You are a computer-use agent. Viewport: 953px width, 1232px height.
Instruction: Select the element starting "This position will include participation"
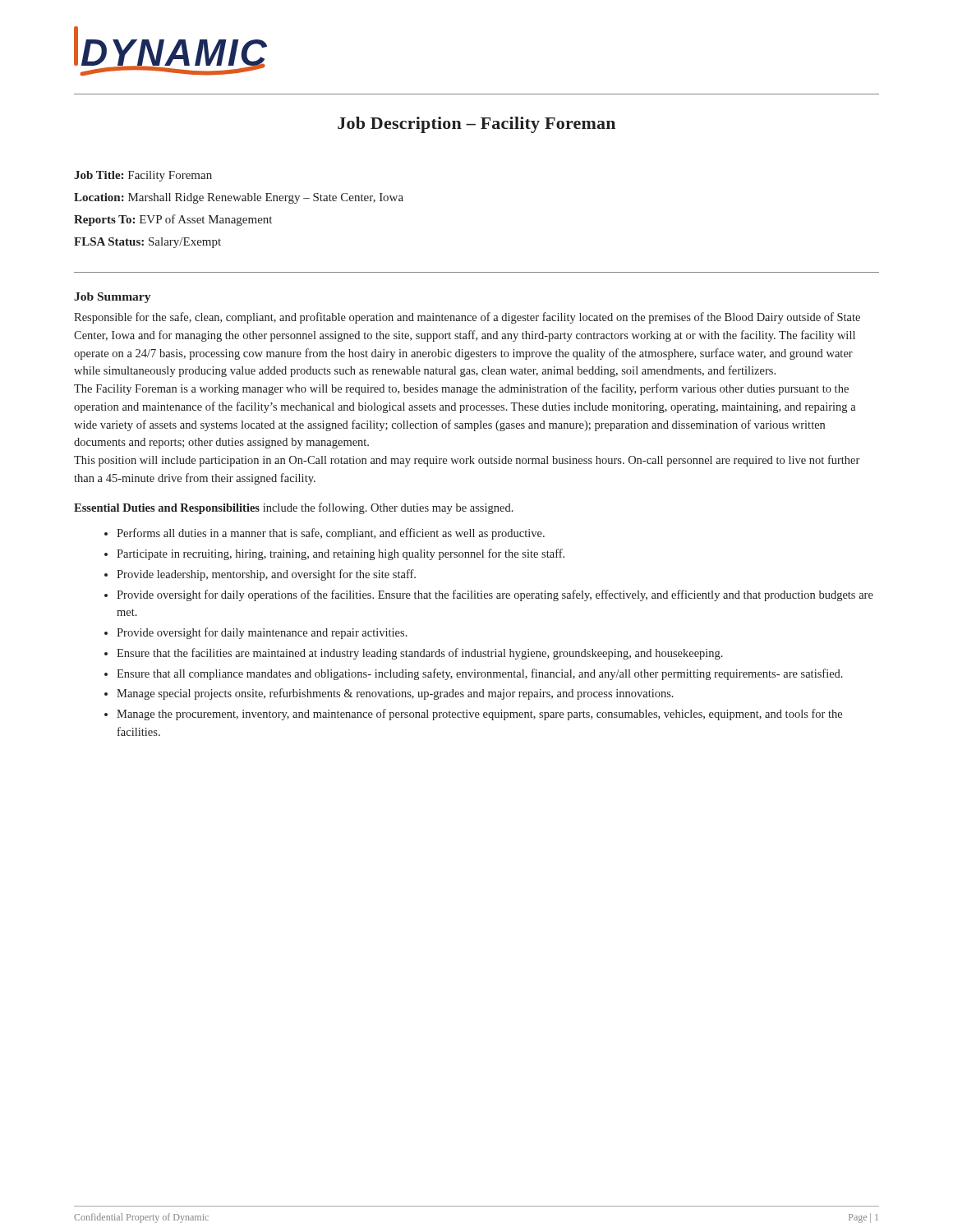(x=476, y=470)
